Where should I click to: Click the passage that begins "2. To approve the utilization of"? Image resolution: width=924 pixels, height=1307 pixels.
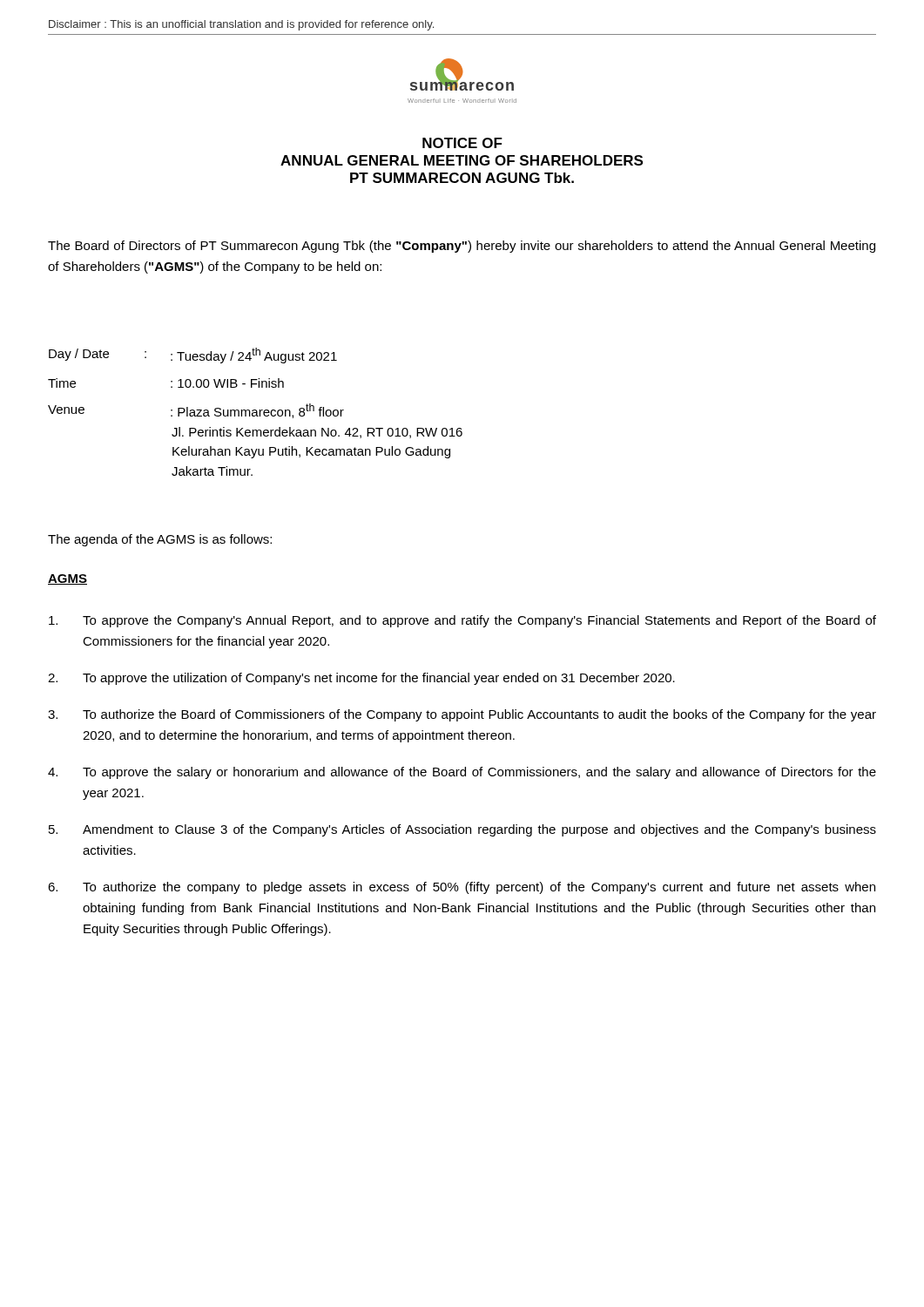[462, 678]
